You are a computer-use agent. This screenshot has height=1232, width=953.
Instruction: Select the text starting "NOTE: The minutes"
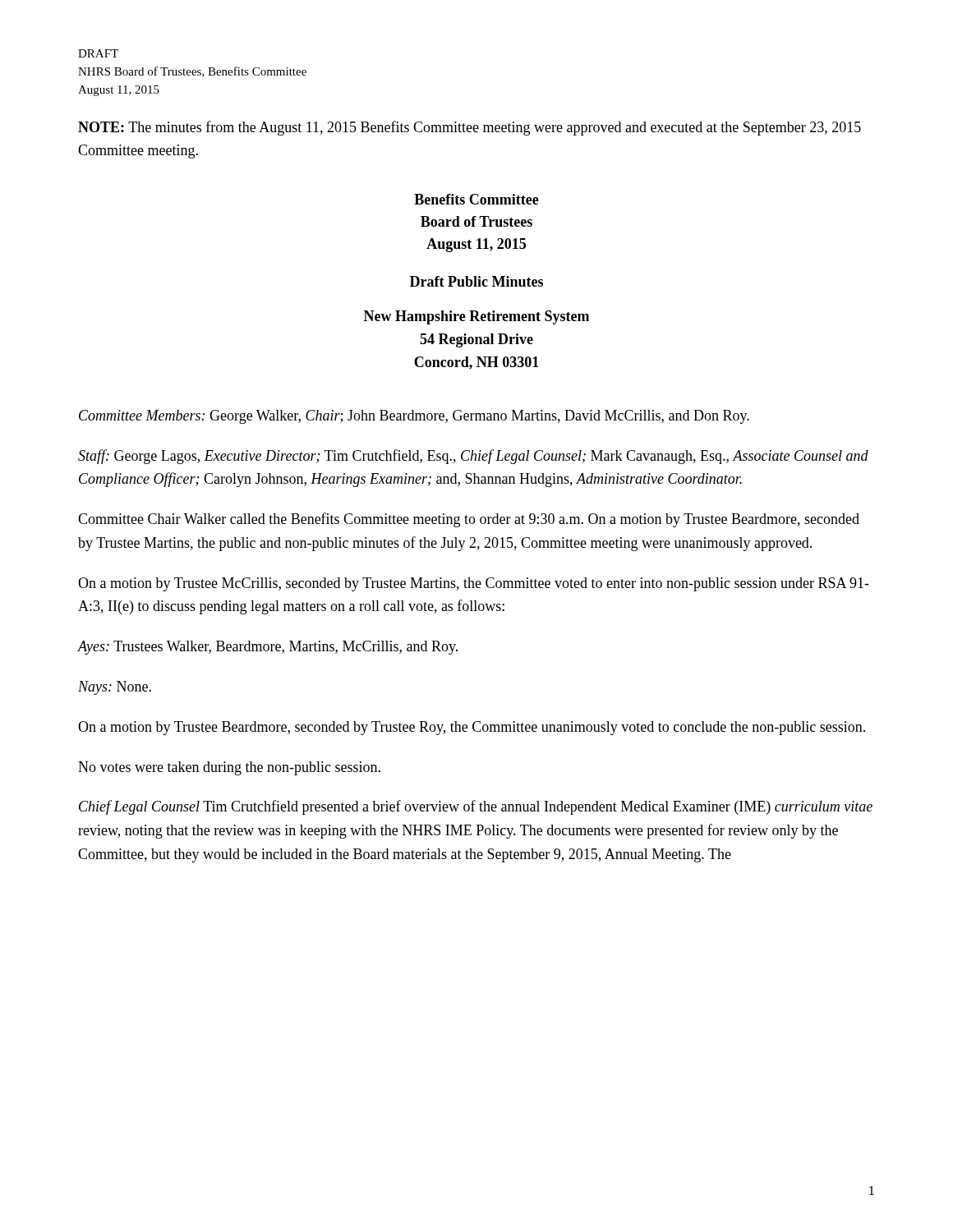tap(470, 139)
